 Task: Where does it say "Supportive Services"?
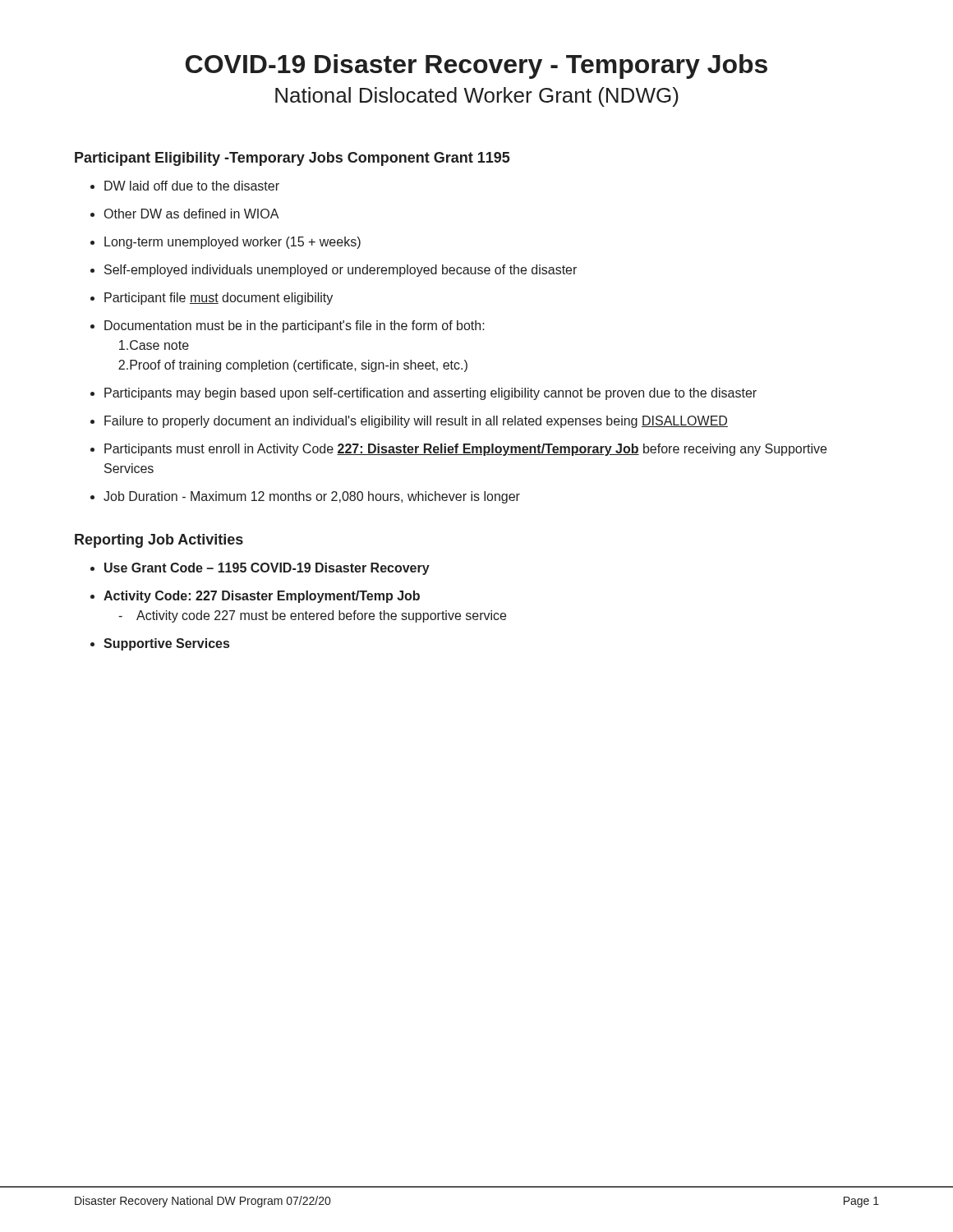pos(167,644)
